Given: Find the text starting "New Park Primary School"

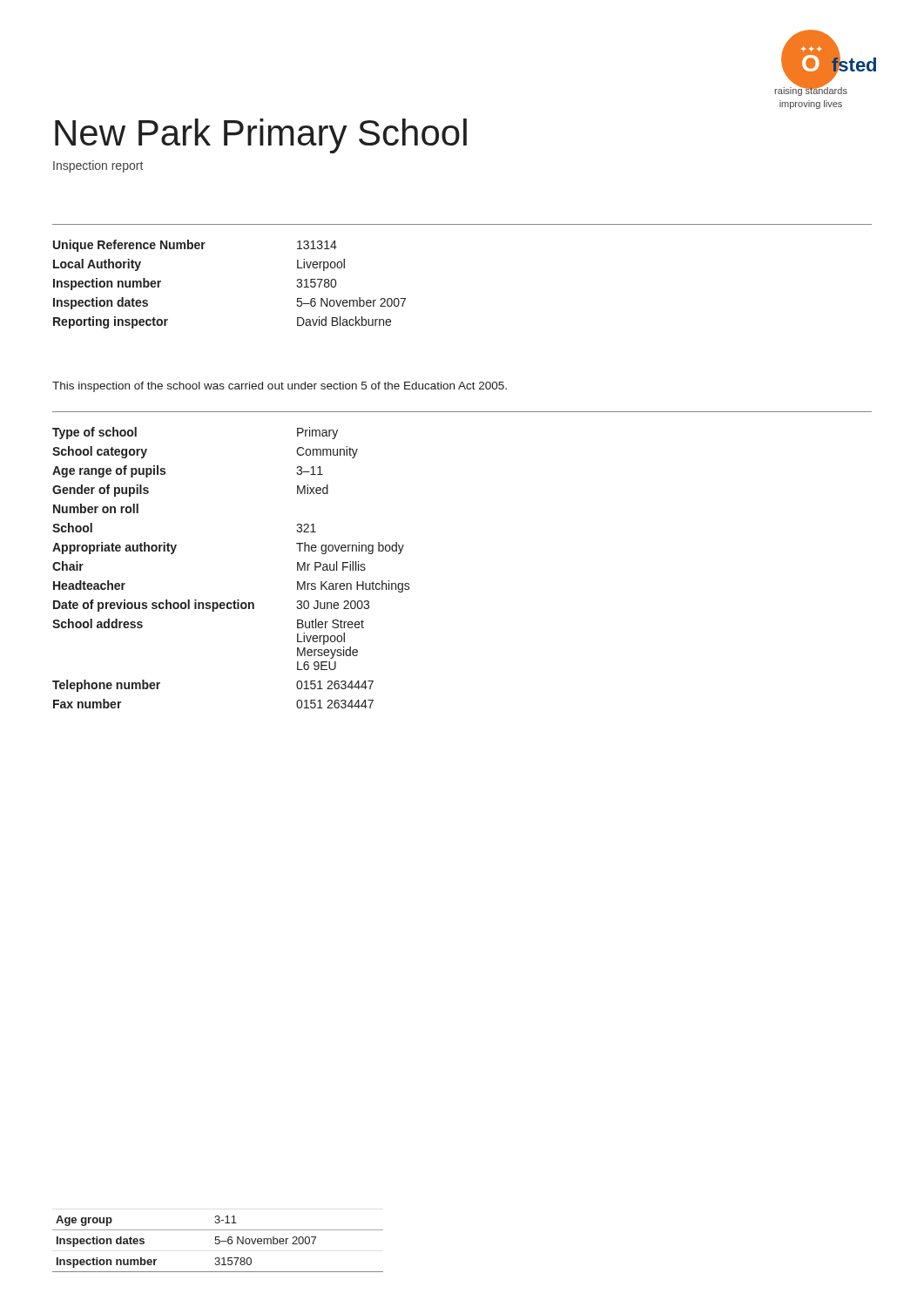Looking at the screenshot, I should point(392,143).
